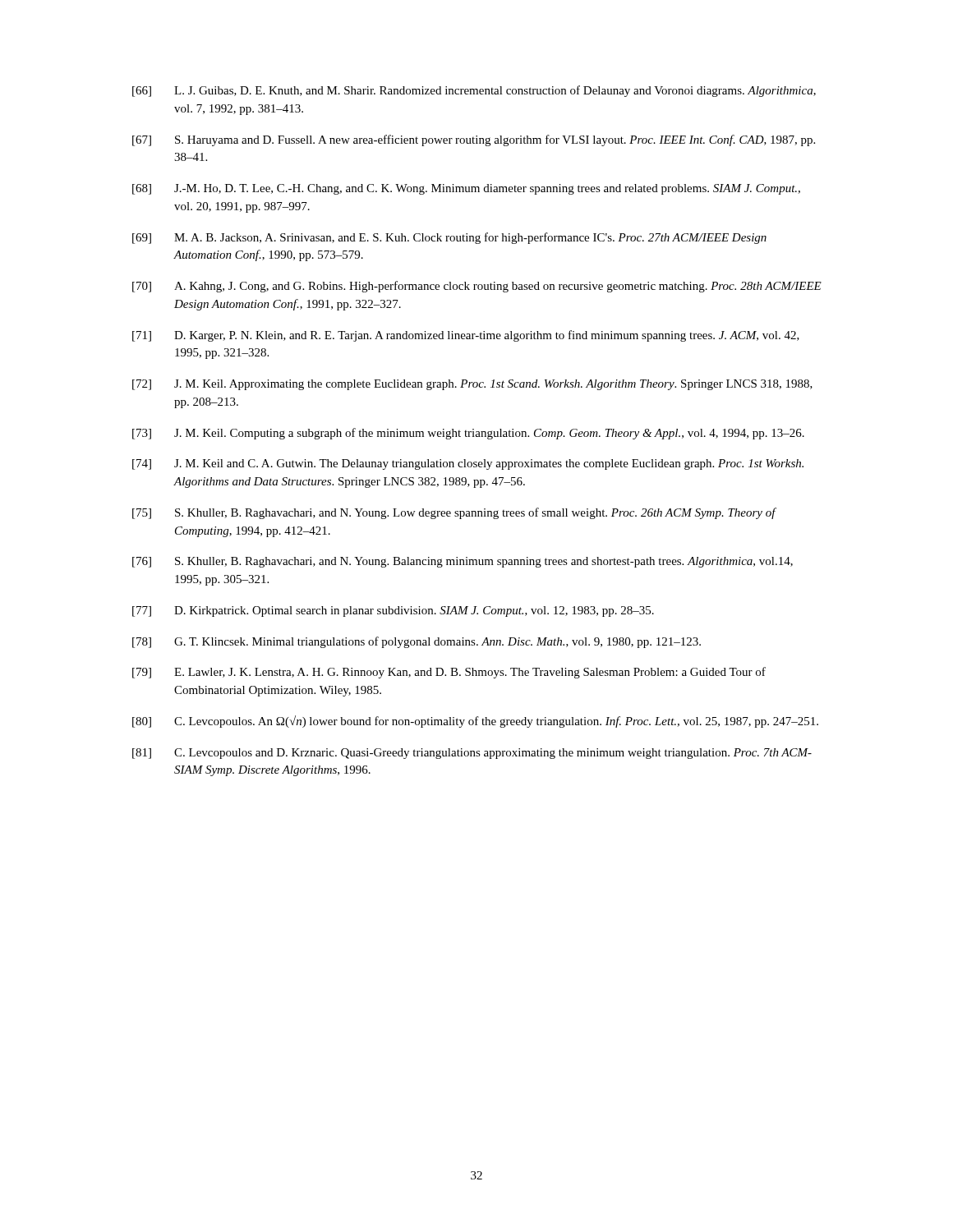Find the list item with the text "[74] J. M. Keil and"

(x=476, y=473)
